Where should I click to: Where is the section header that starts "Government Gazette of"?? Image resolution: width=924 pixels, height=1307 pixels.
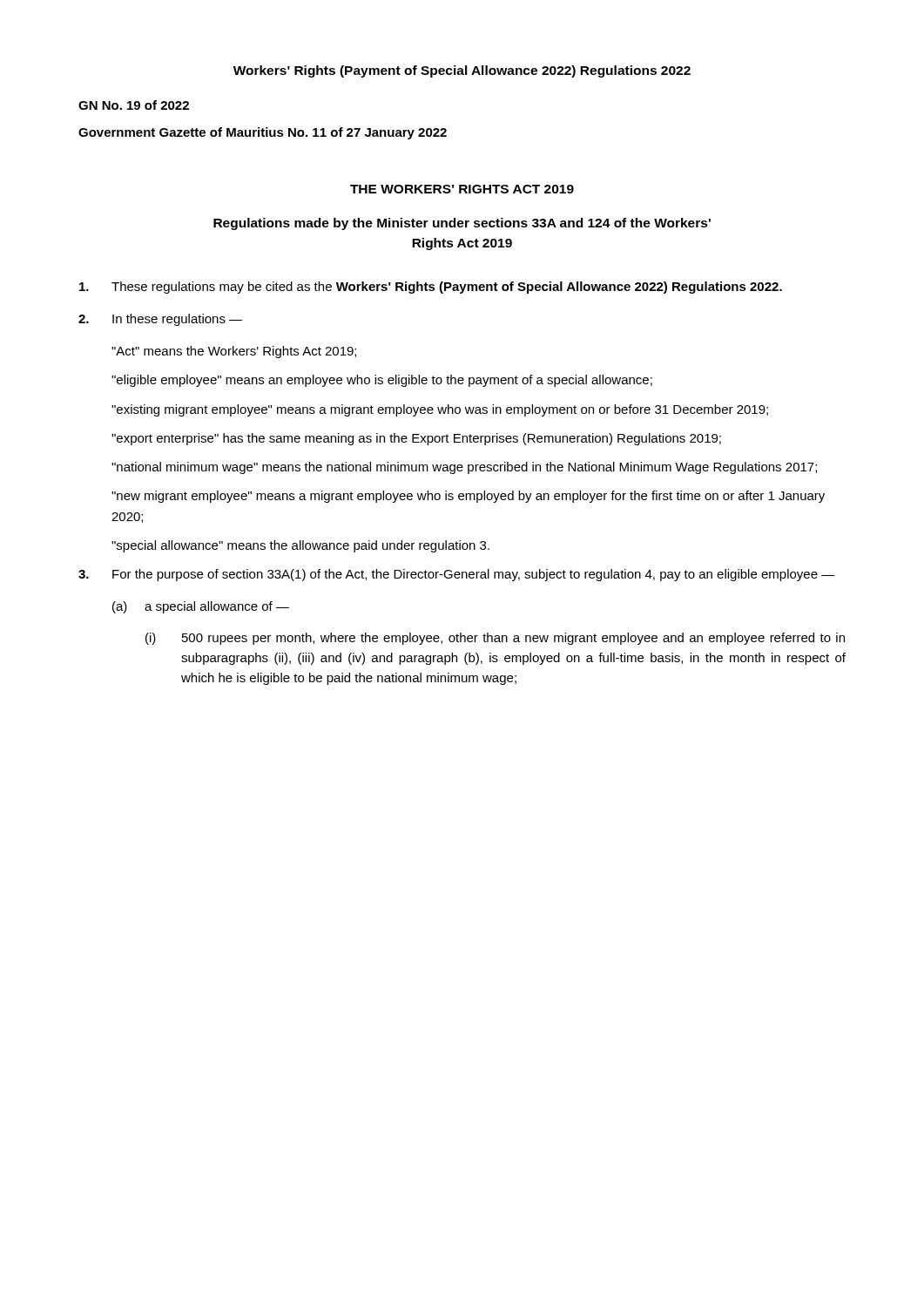[x=263, y=132]
